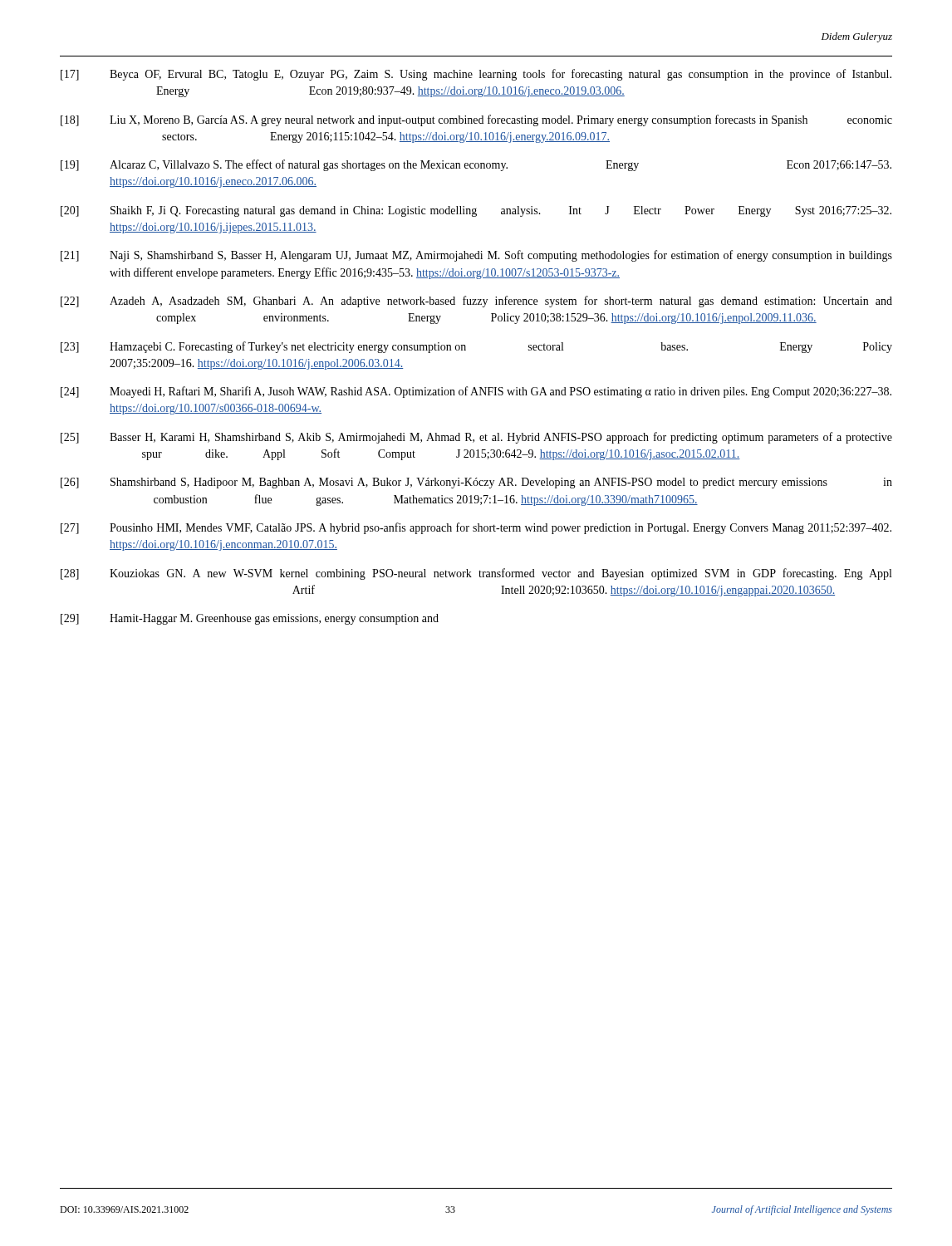
Task: Where is the passage that starts "[29] Hamit-Haggar M. Greenhouse gas emissions, energy consumption"?
Action: pos(250,619)
